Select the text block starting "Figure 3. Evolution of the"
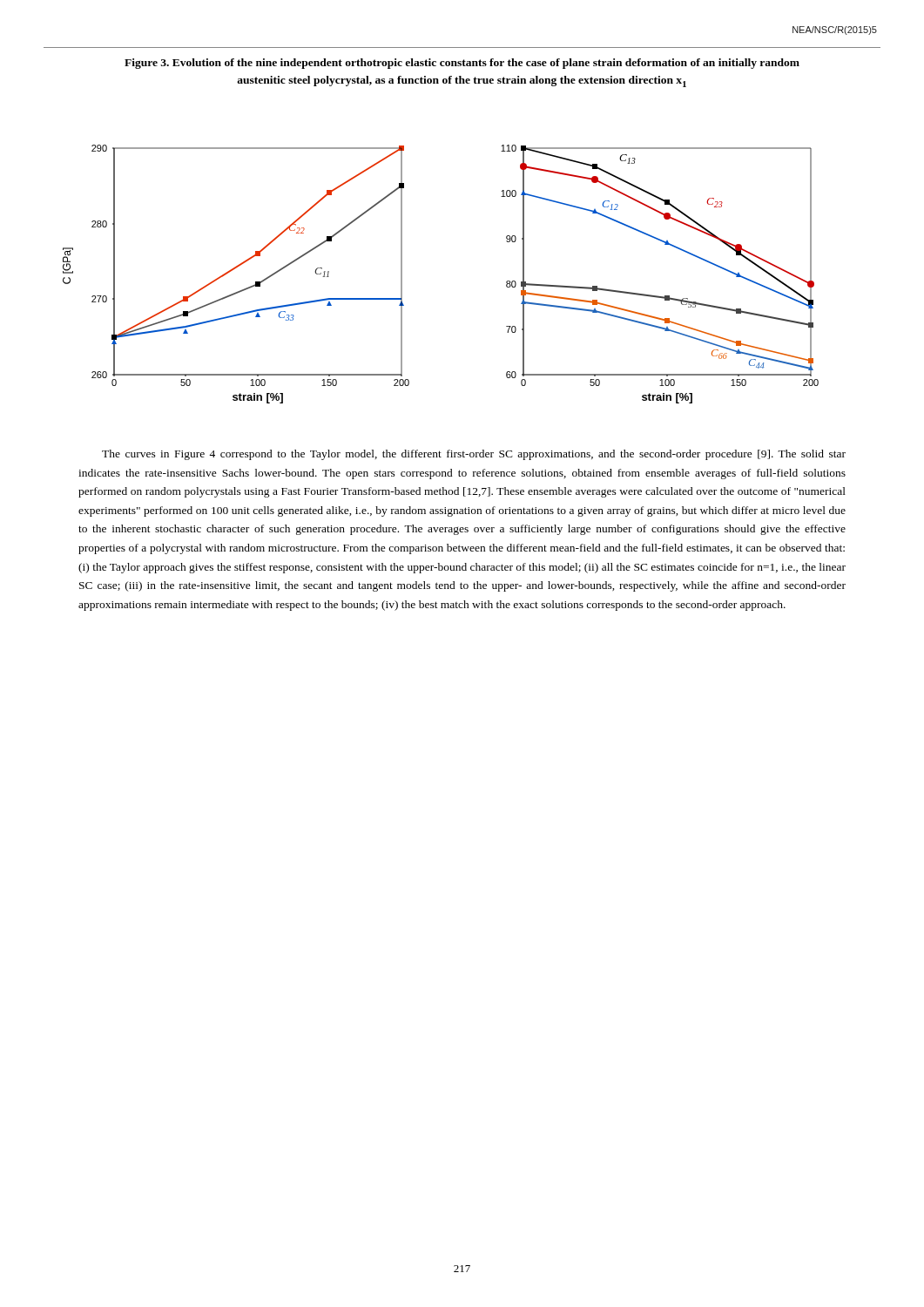Viewport: 924px width, 1307px height. click(x=462, y=72)
